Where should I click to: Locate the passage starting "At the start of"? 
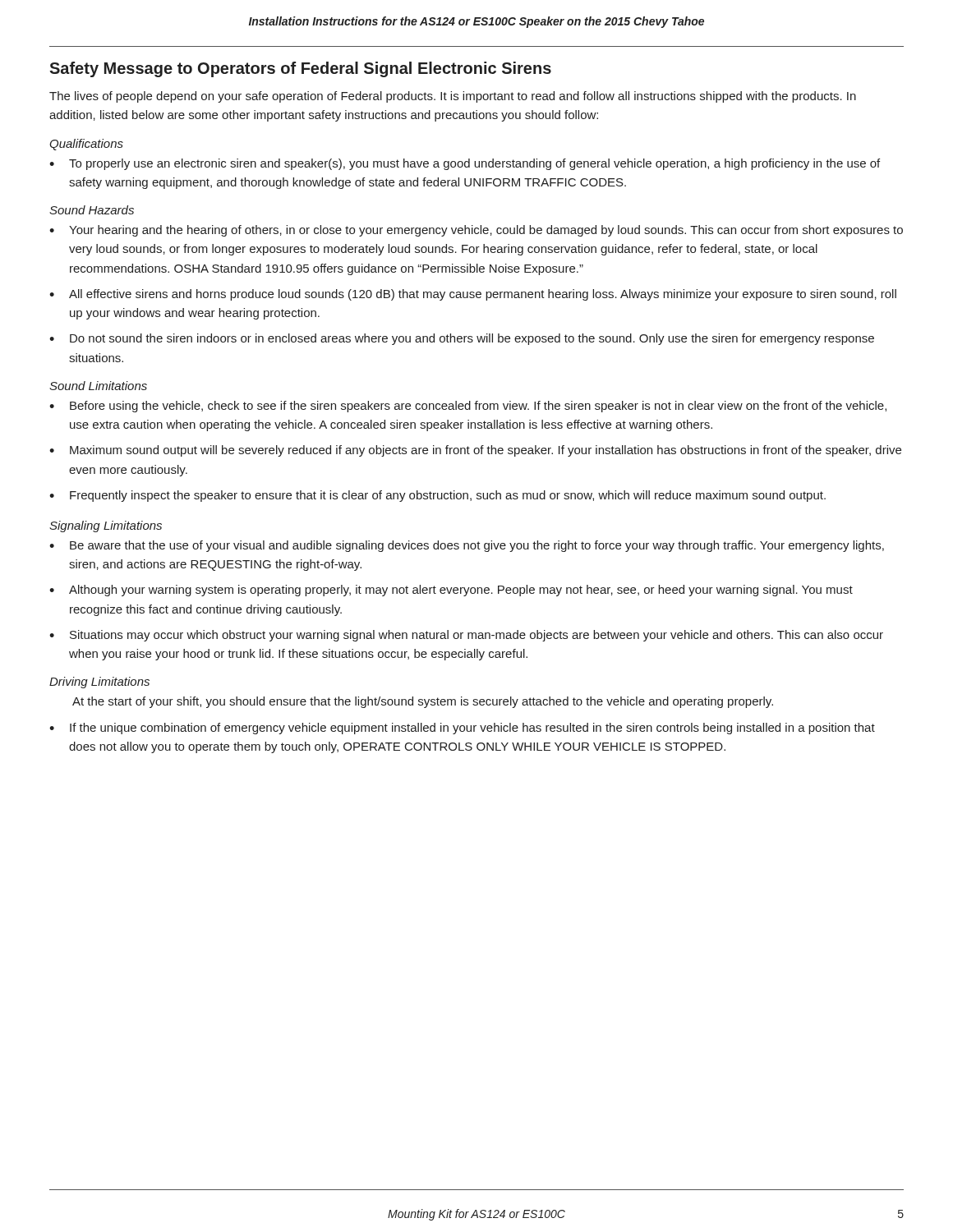coord(423,701)
